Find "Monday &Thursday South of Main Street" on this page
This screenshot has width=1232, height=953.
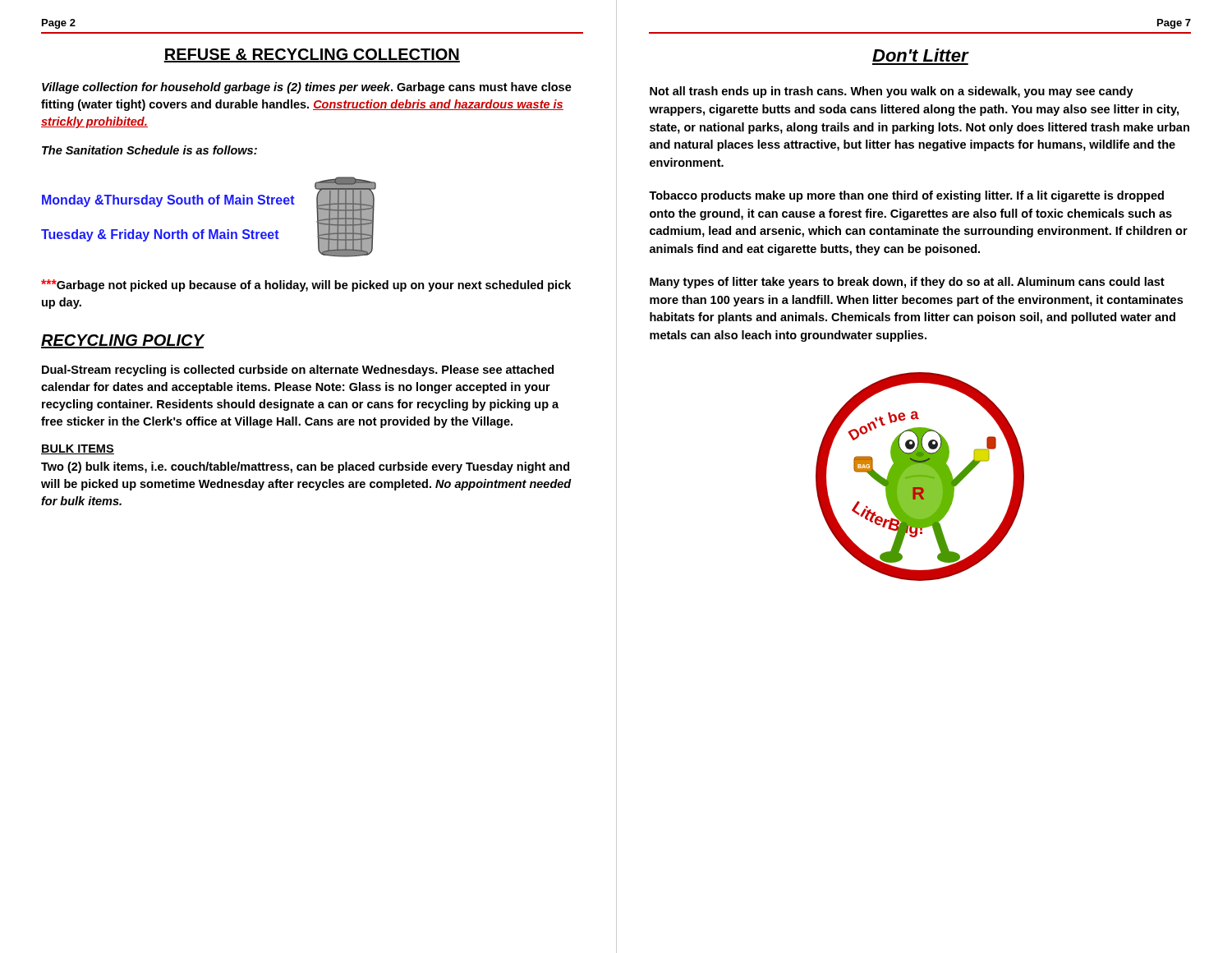(168, 200)
